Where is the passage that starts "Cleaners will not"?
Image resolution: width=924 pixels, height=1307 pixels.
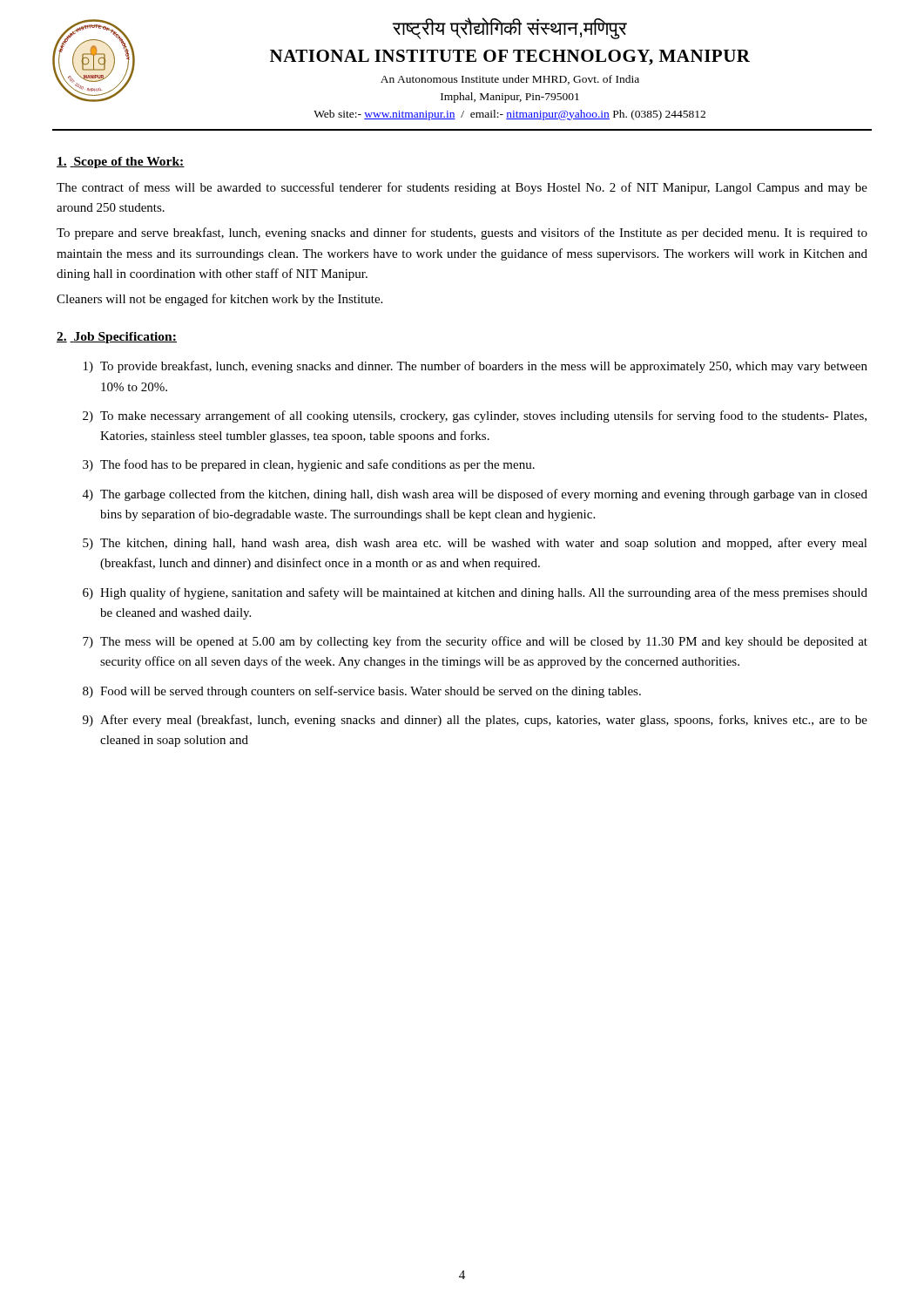219,300
